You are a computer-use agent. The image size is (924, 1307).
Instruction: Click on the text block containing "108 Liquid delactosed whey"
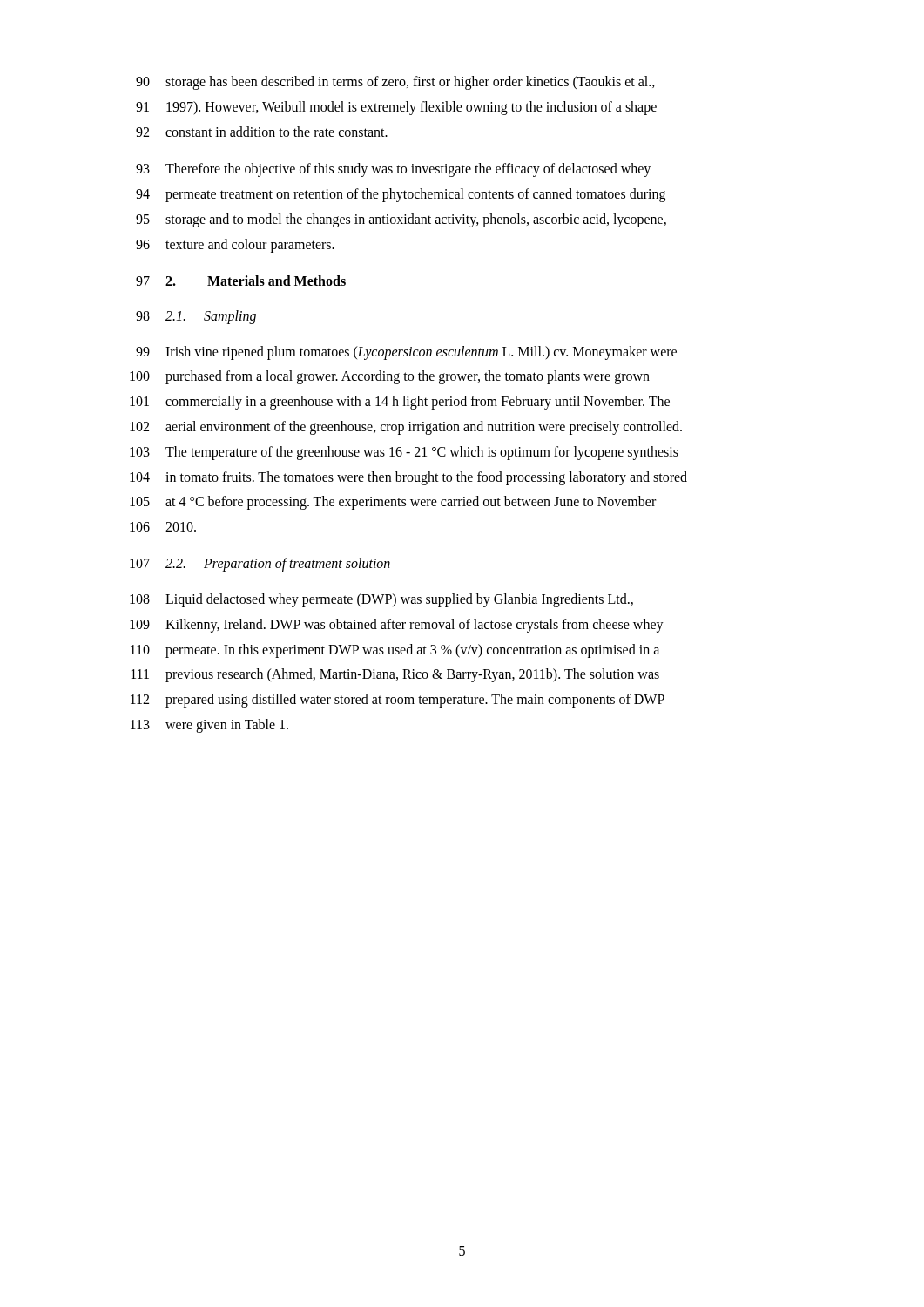click(x=462, y=663)
